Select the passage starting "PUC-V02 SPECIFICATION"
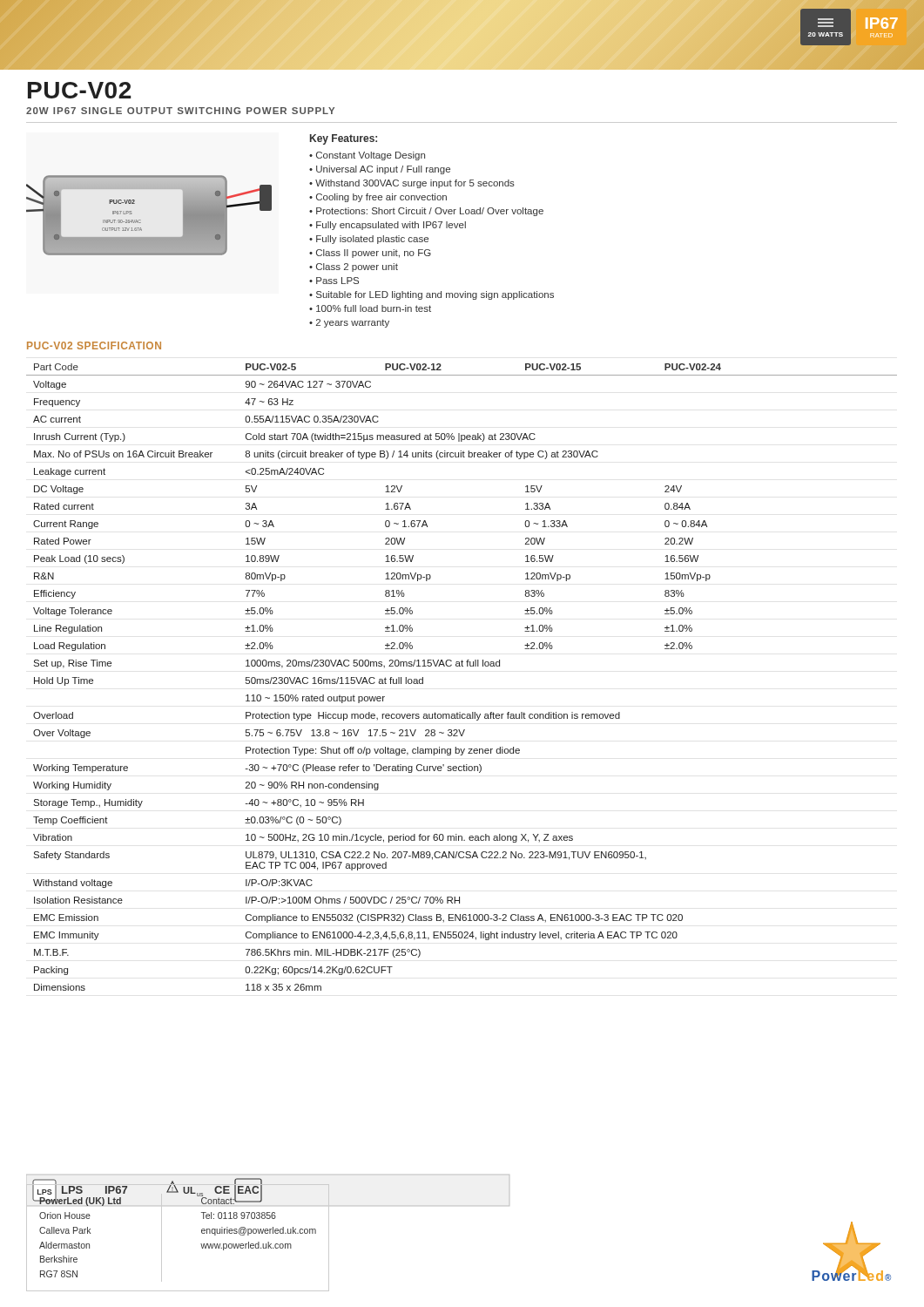Image resolution: width=924 pixels, height=1307 pixels. click(94, 346)
